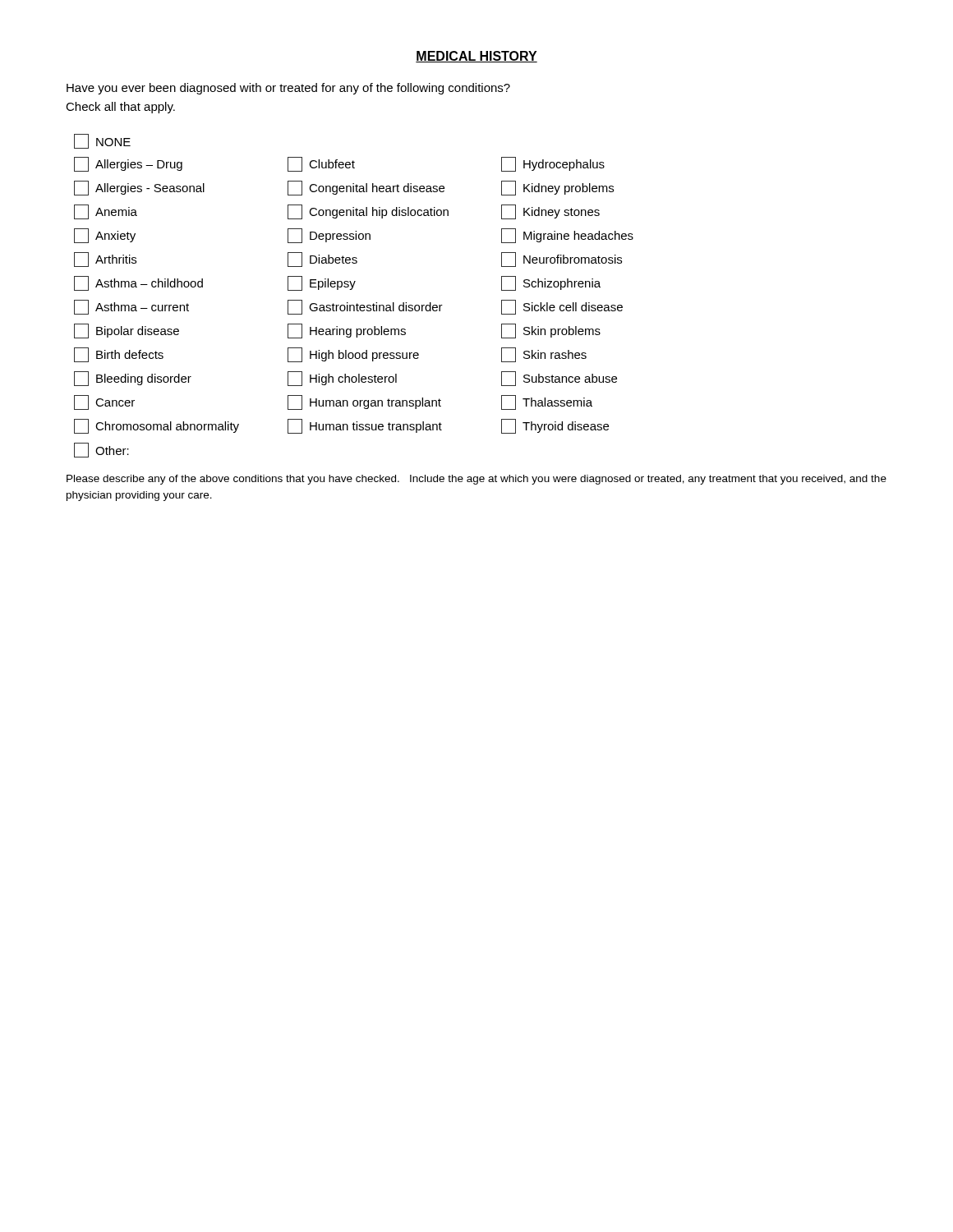Image resolution: width=953 pixels, height=1232 pixels.
Task: Select the region starting "Congenital heart disease"
Action: (x=366, y=188)
